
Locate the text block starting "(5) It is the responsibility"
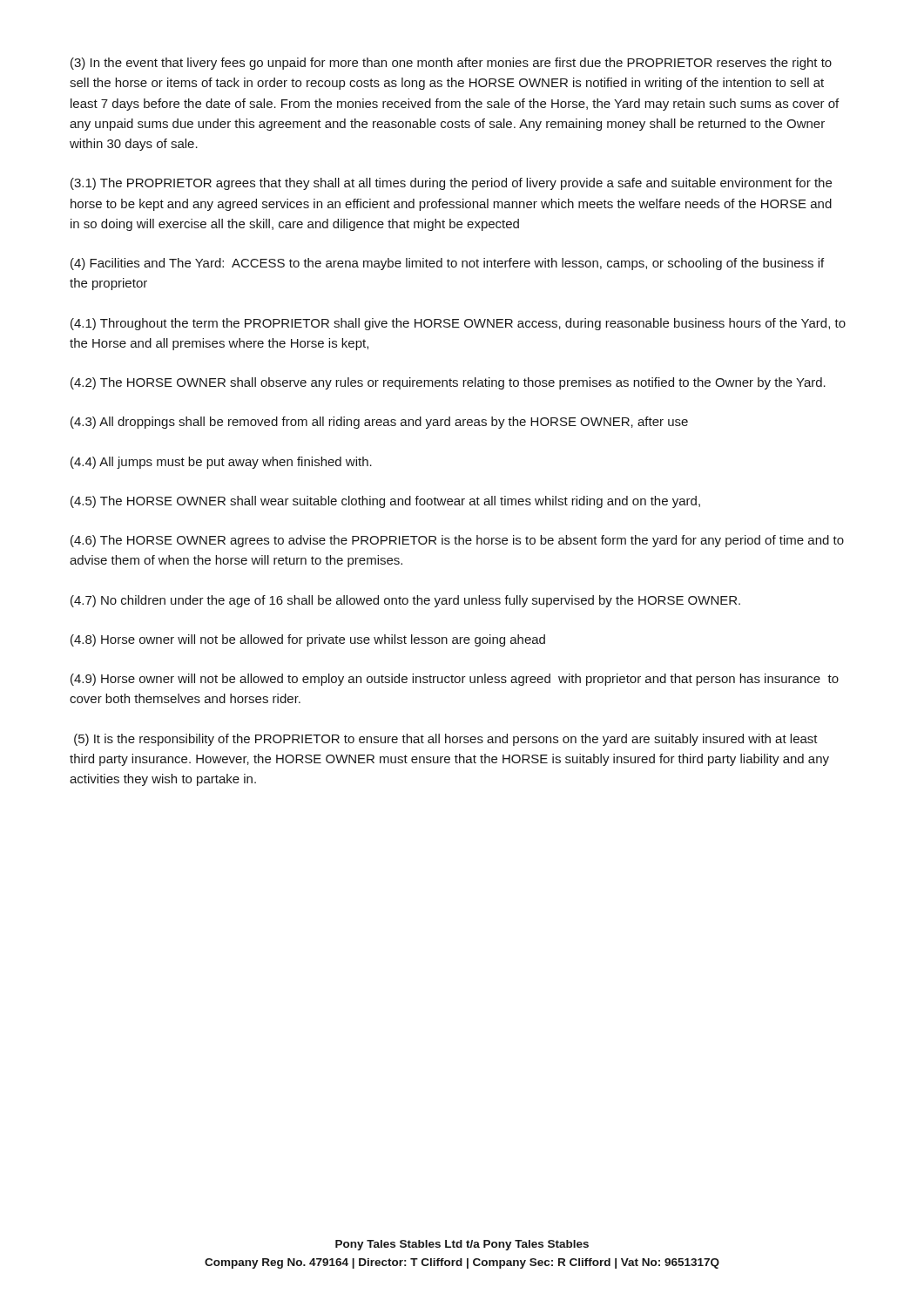(x=449, y=758)
